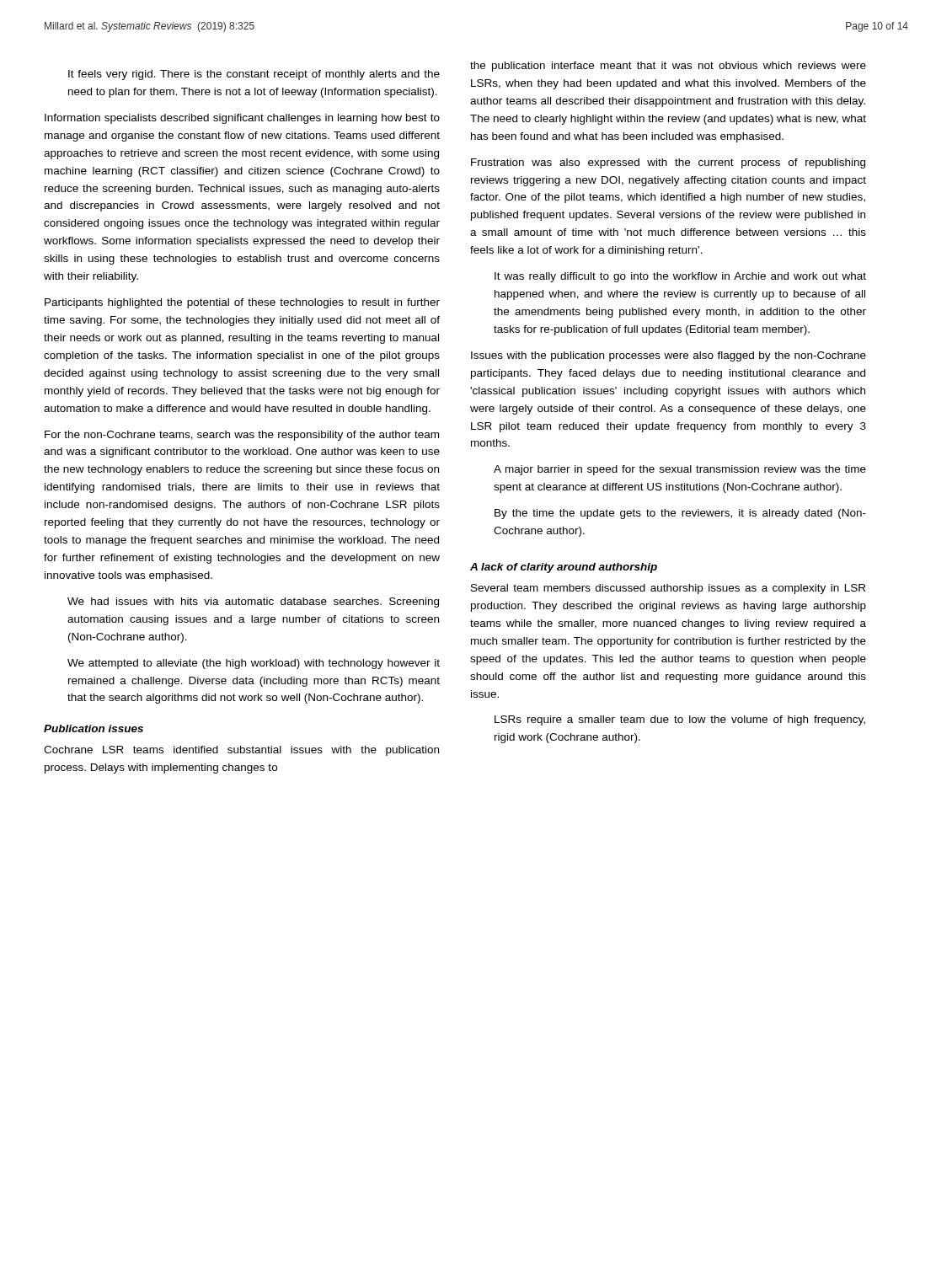Find the text block with the text "It feels very"
This screenshot has width=952, height=1264.
point(254,83)
